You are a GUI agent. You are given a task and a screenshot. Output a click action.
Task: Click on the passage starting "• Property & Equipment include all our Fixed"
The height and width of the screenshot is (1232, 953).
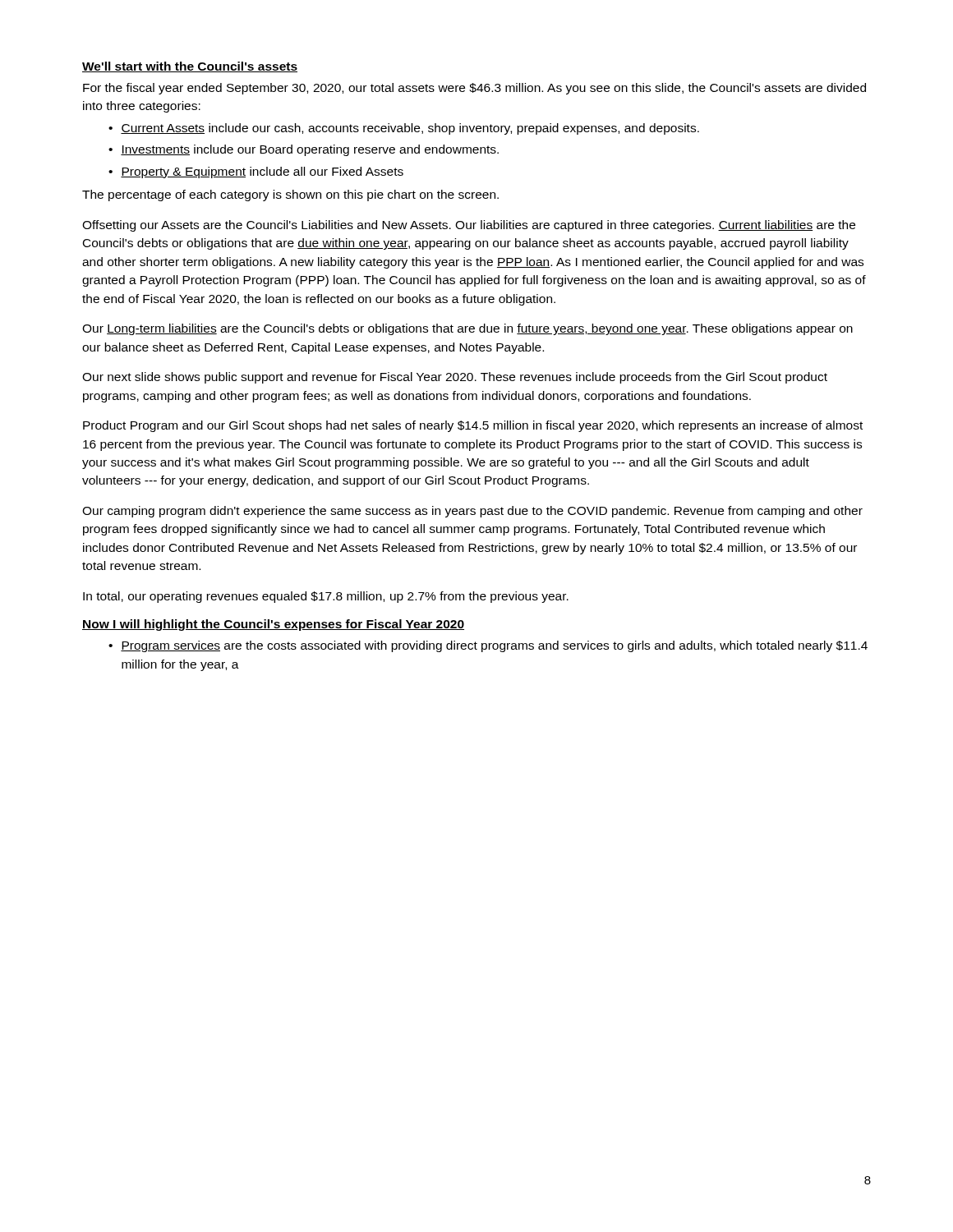coord(256,172)
